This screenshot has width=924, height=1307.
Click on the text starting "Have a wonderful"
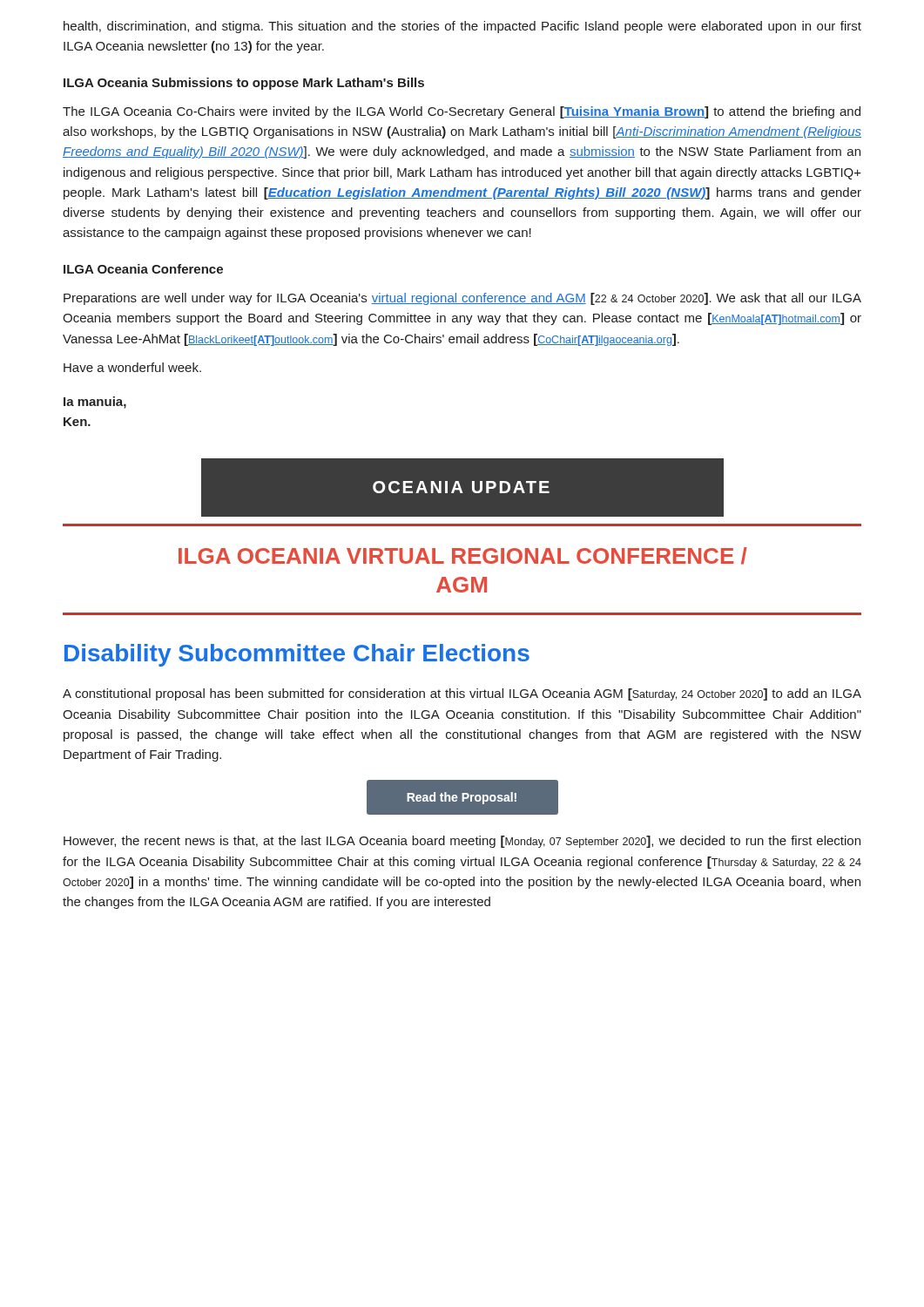[132, 367]
